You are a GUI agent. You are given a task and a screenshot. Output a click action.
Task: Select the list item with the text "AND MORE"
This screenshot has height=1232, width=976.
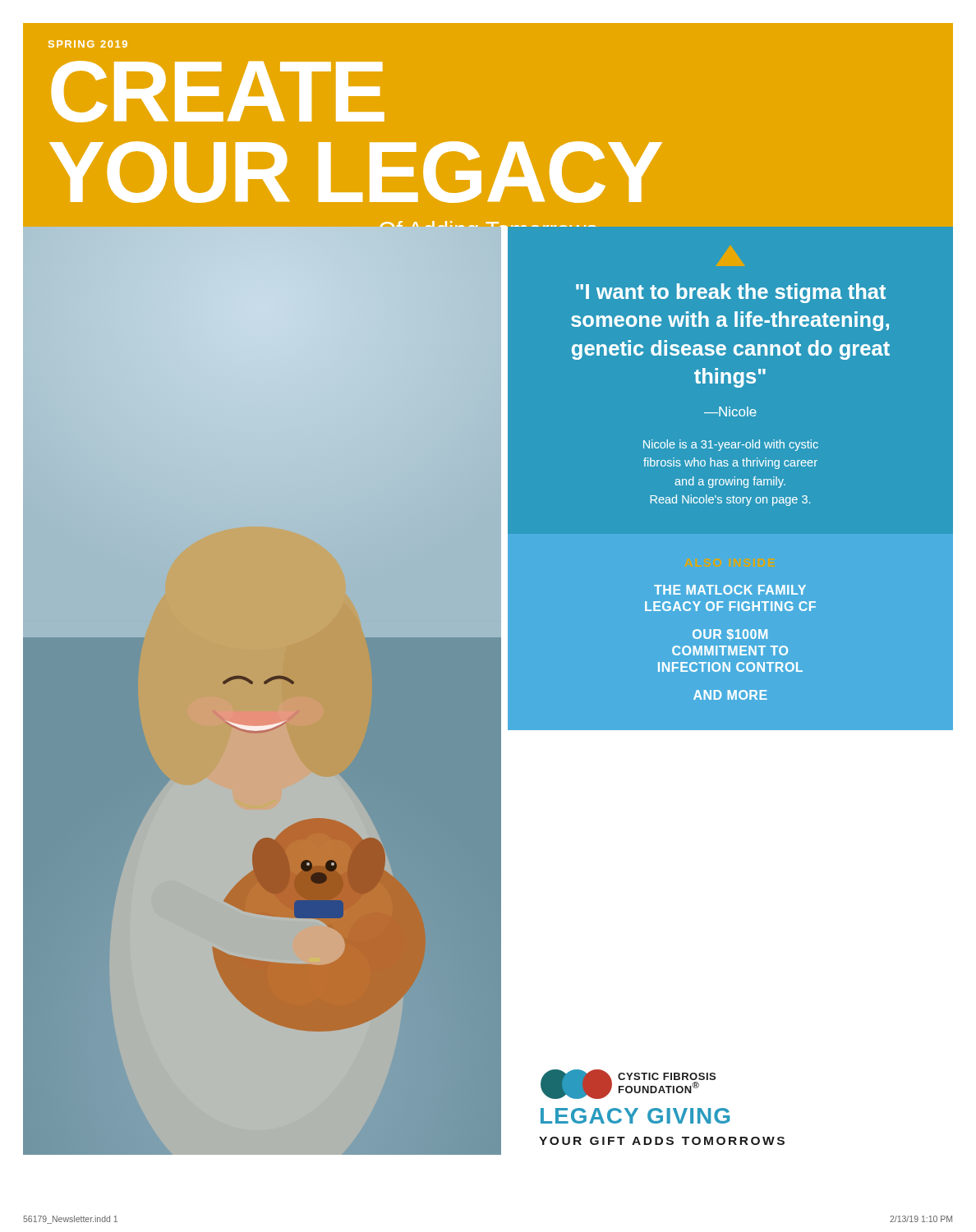click(x=730, y=695)
